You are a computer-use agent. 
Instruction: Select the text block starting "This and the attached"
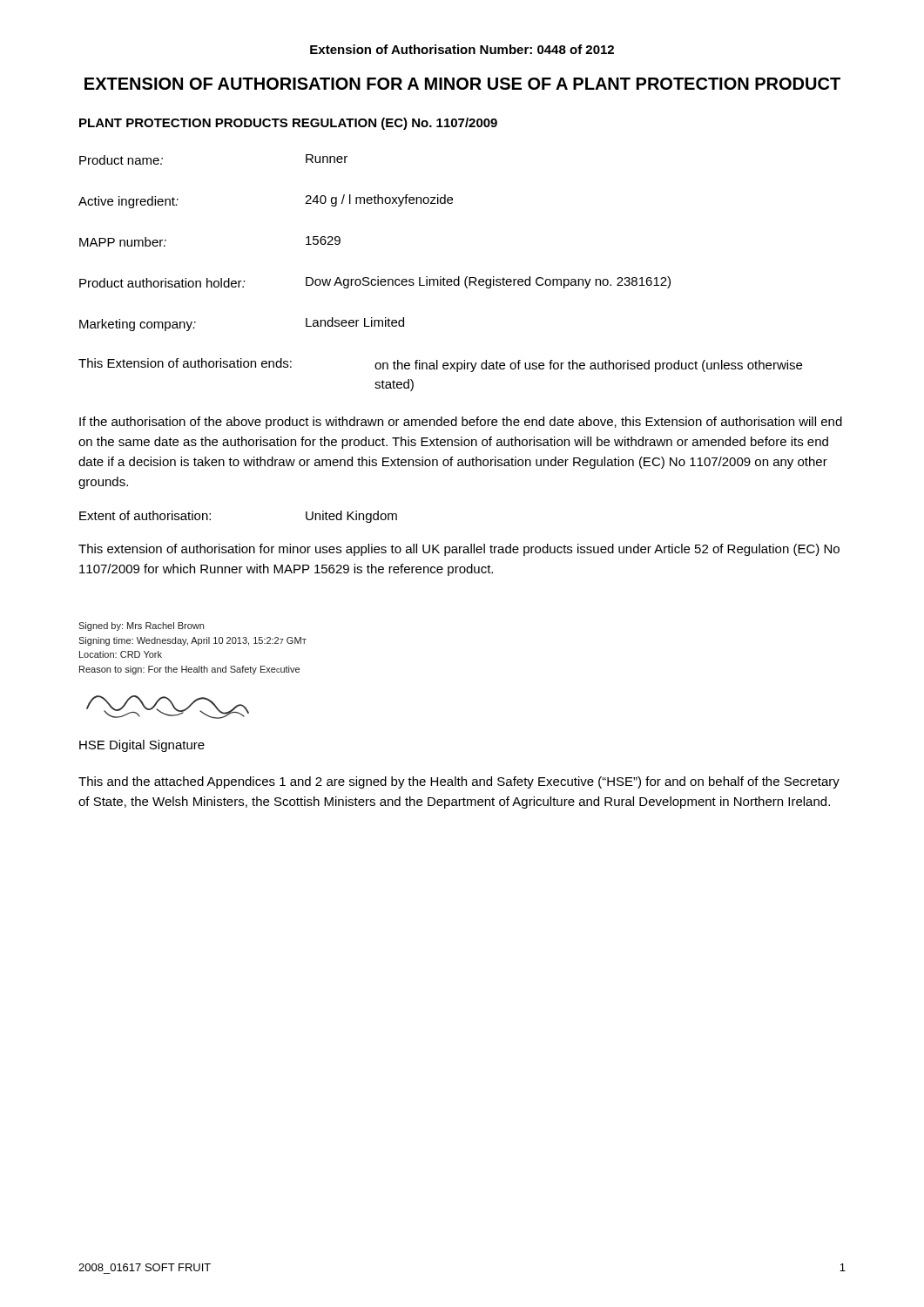(x=459, y=791)
